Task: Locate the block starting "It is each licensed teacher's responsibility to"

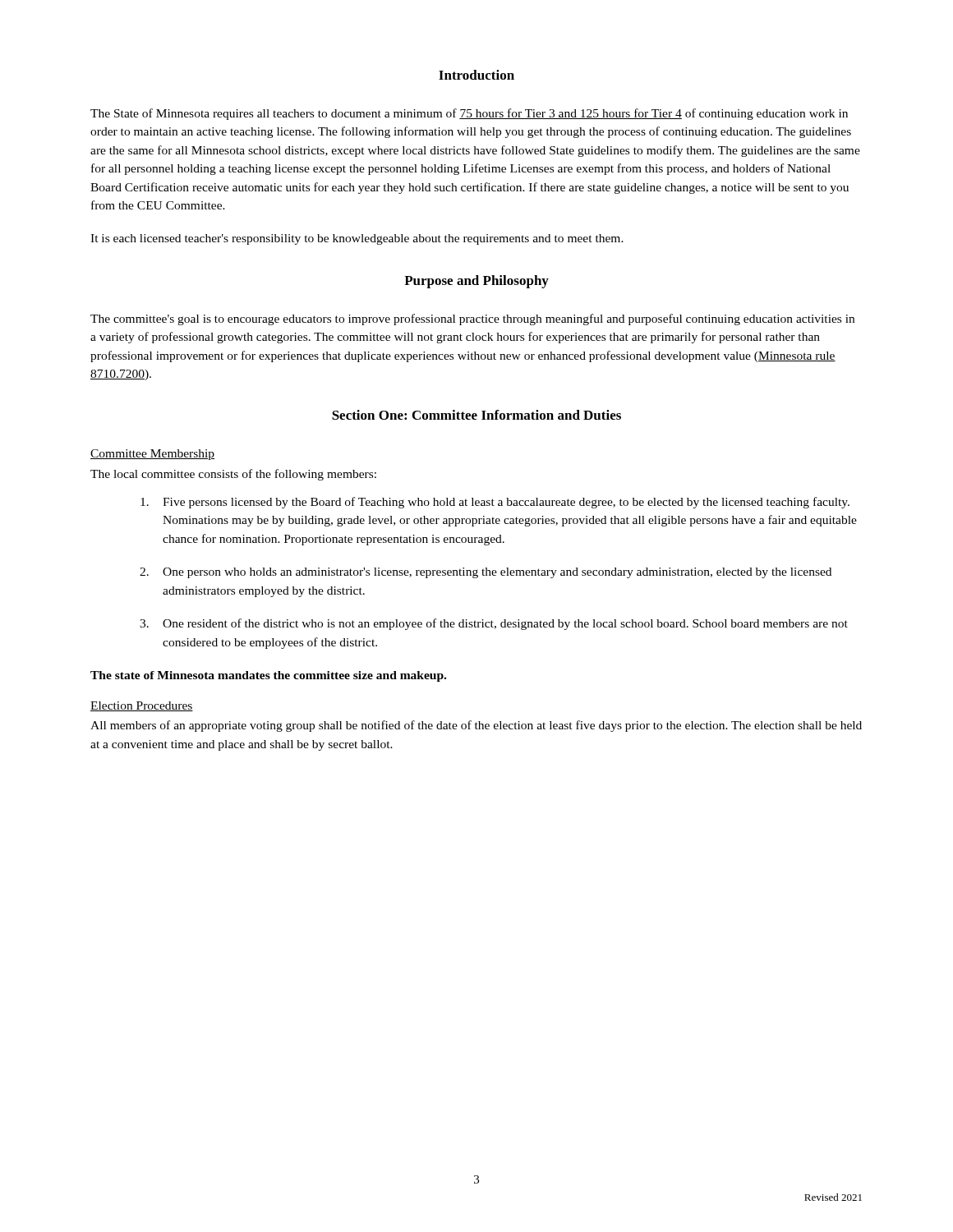Action: coord(357,238)
